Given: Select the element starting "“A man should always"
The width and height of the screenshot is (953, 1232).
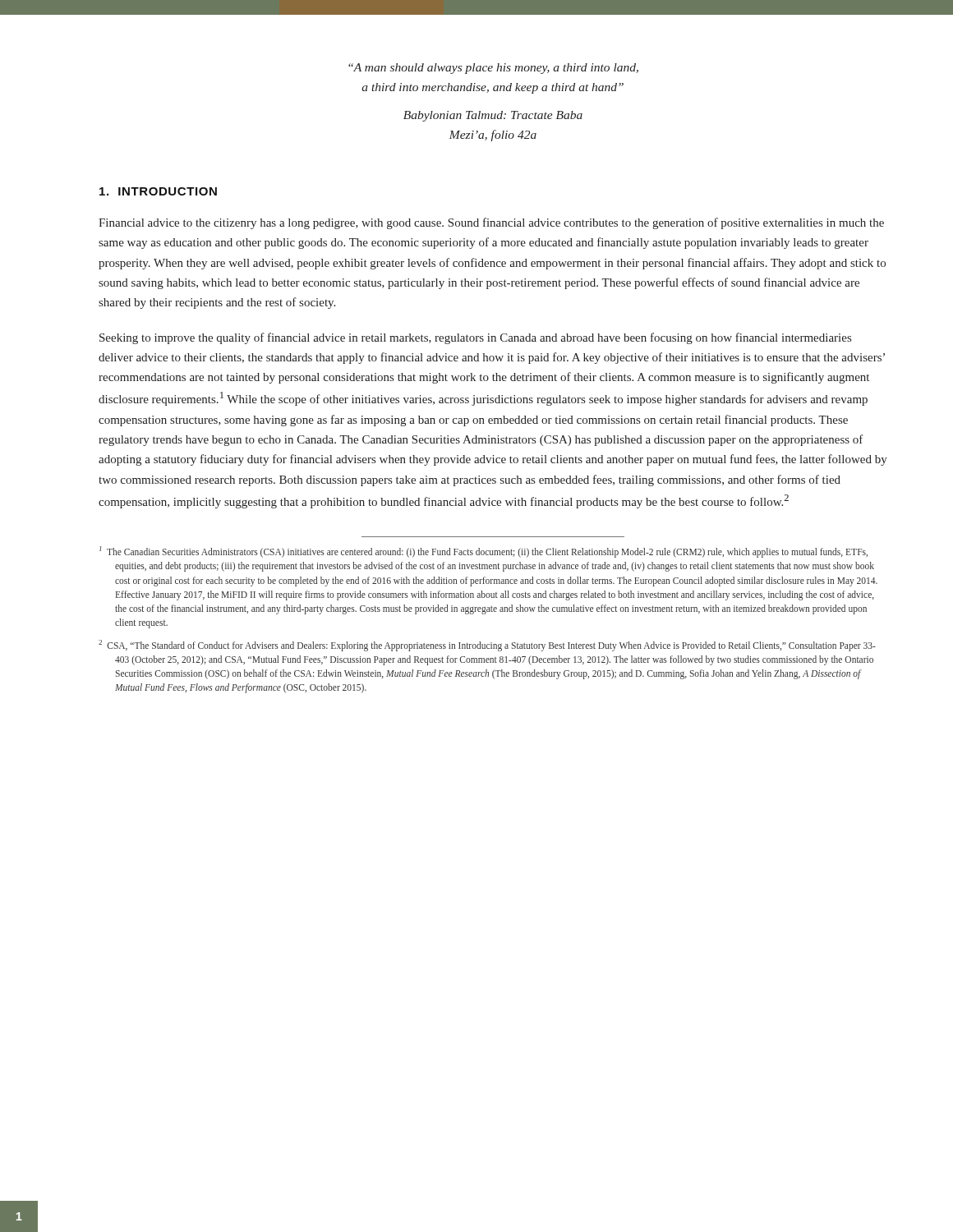Looking at the screenshot, I should coord(493,101).
